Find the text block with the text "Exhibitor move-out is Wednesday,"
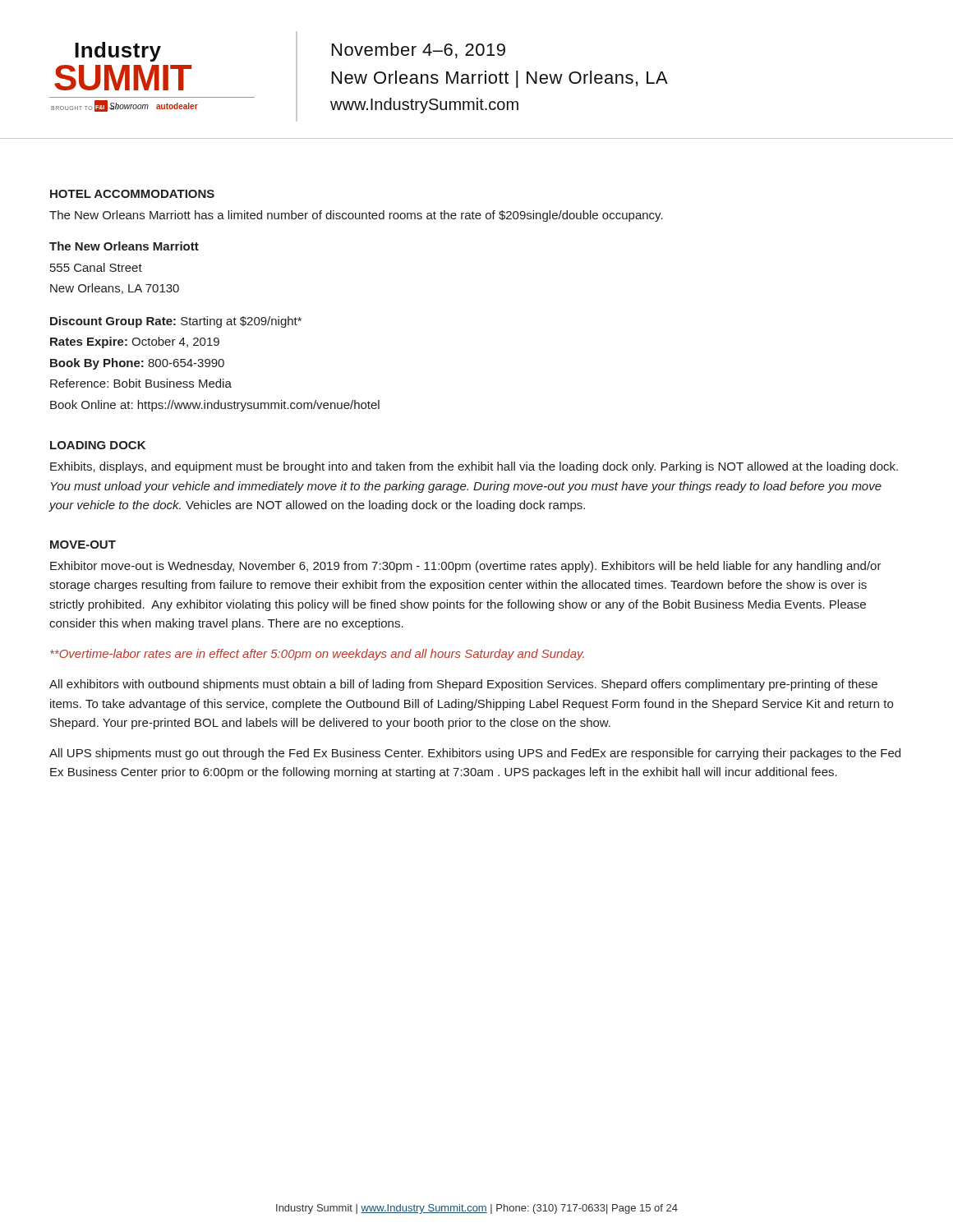 pyautogui.click(x=465, y=594)
